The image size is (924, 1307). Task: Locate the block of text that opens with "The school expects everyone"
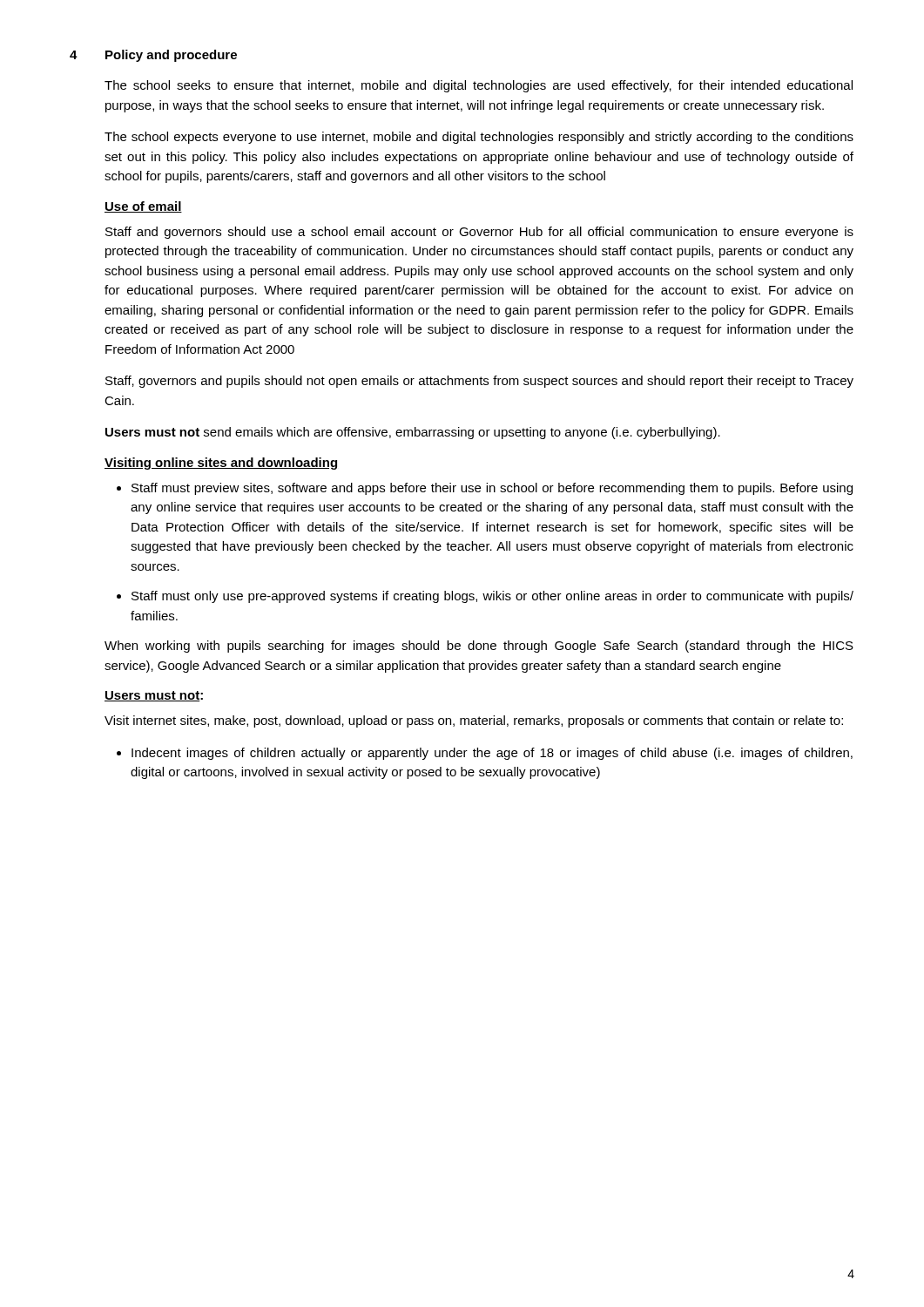479,157
